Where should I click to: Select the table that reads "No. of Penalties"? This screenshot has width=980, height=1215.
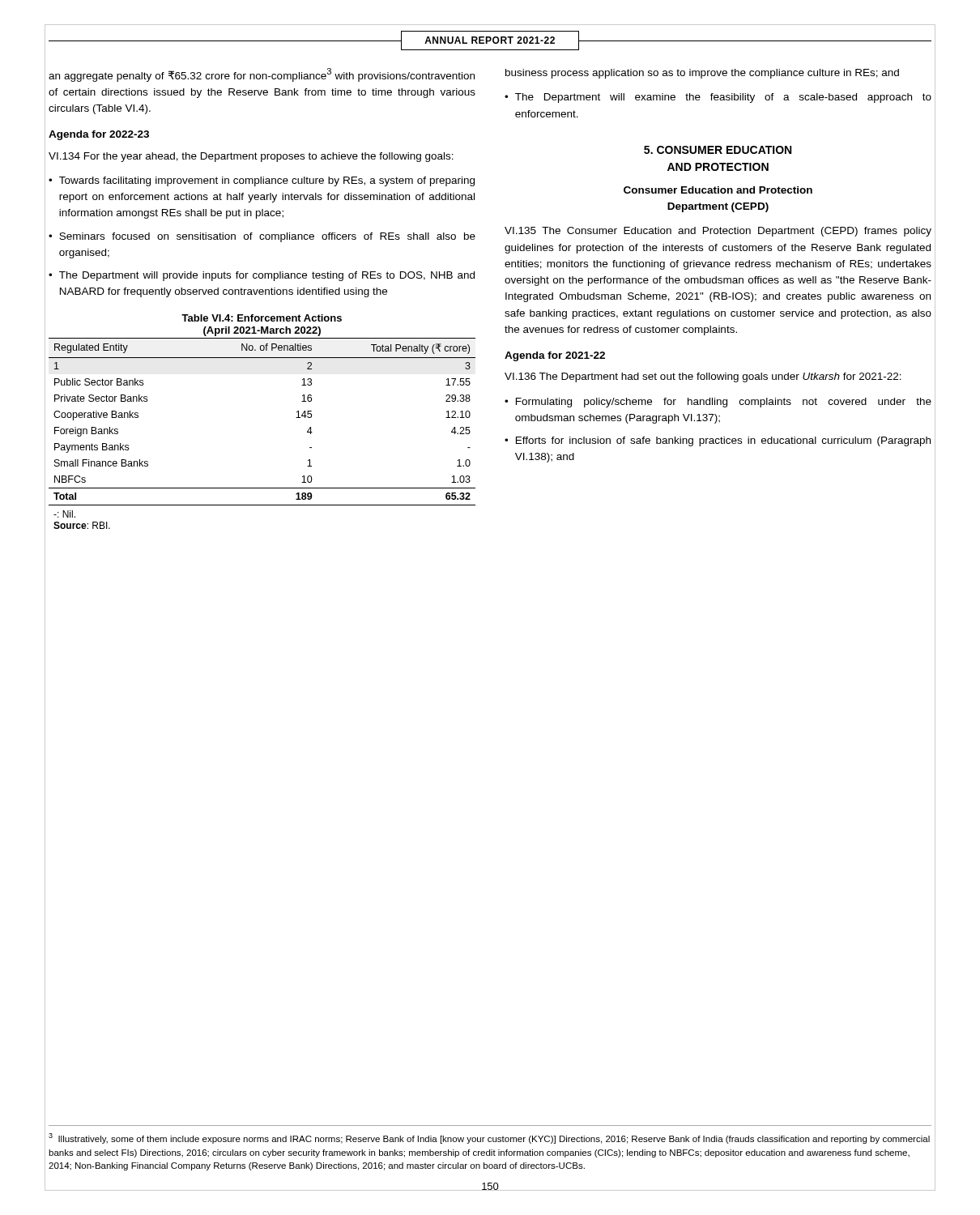coord(262,435)
